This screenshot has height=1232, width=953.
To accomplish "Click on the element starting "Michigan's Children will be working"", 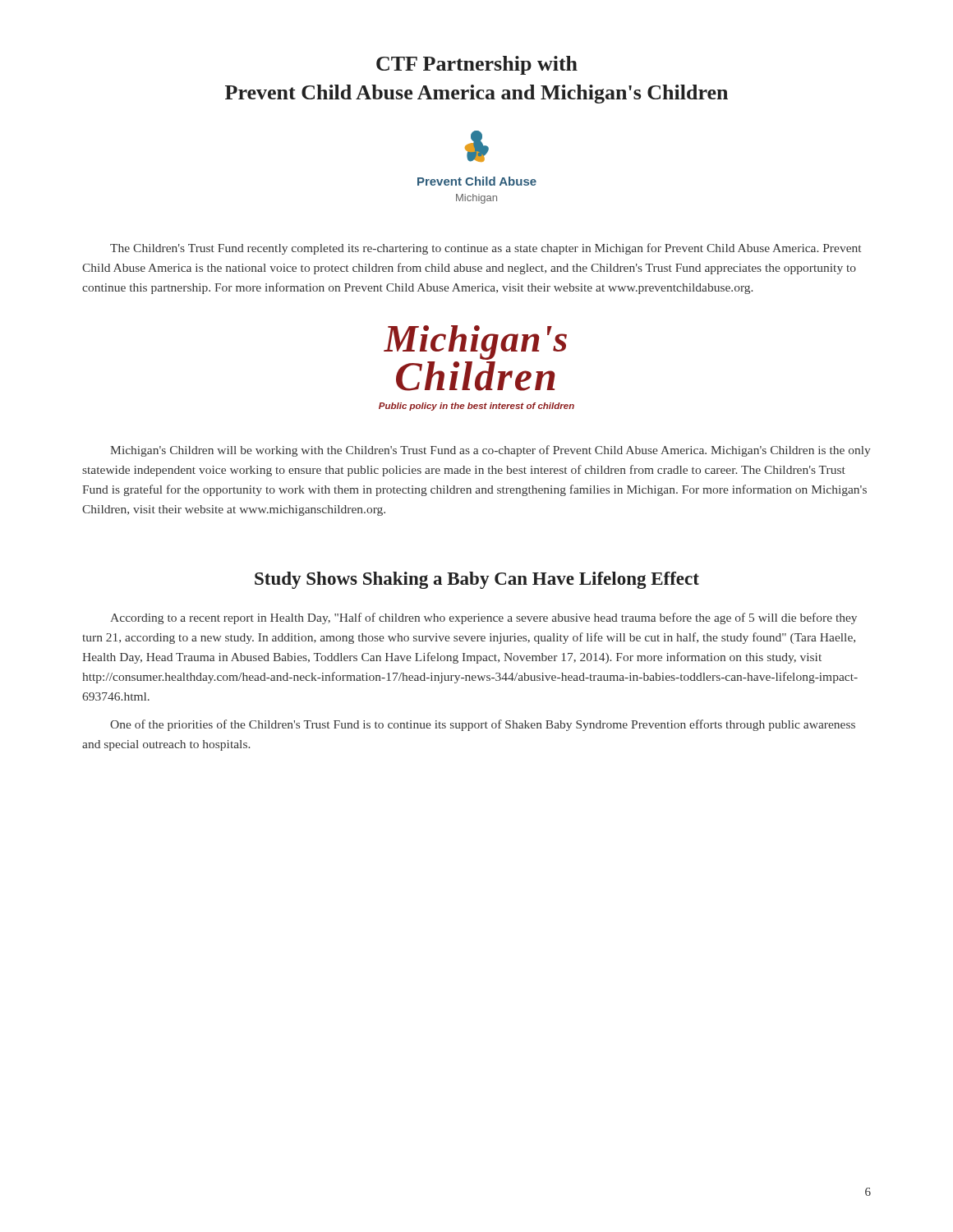I will pyautogui.click(x=476, y=480).
